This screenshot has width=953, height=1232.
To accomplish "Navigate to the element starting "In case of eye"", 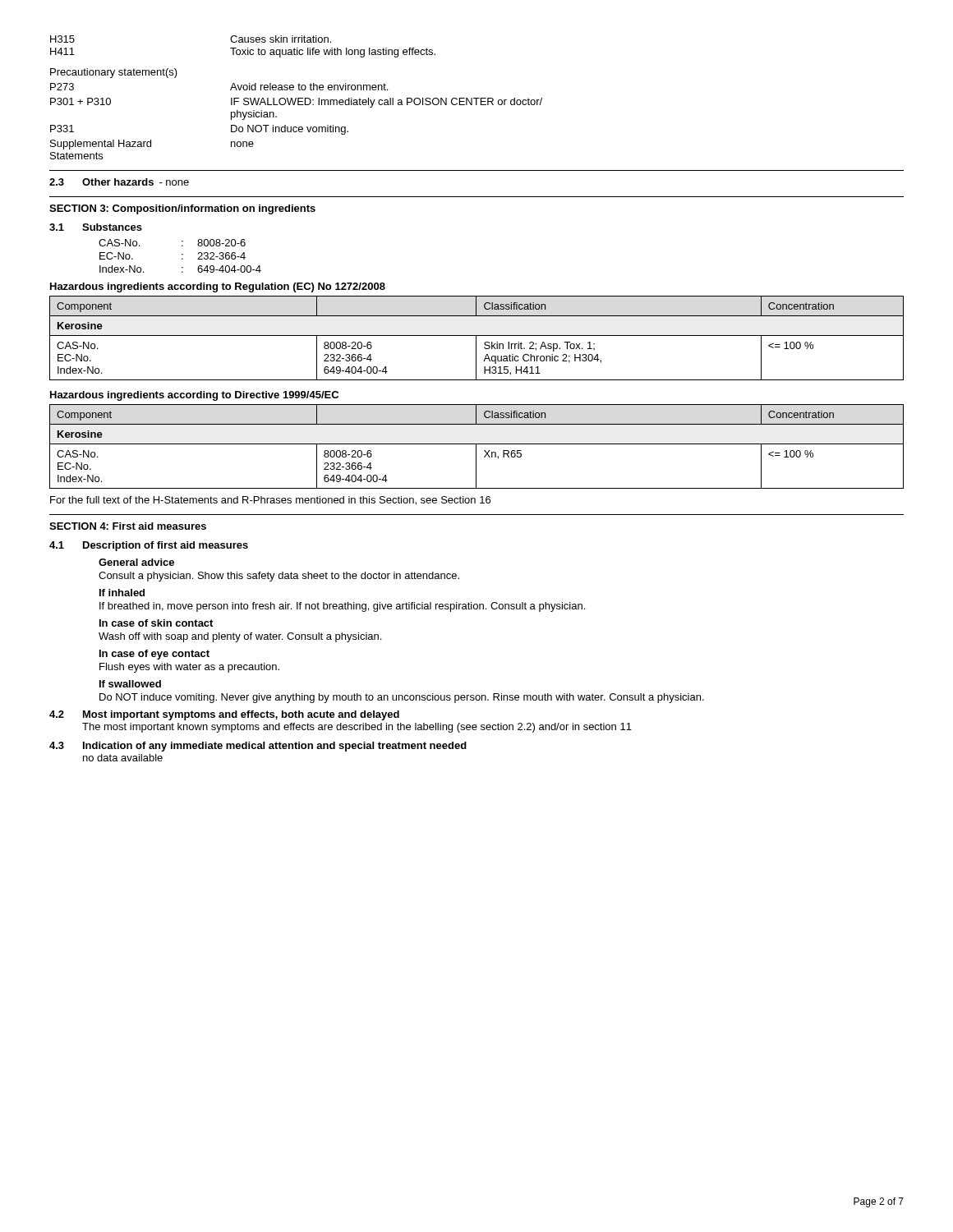I will click(x=154, y=655).
